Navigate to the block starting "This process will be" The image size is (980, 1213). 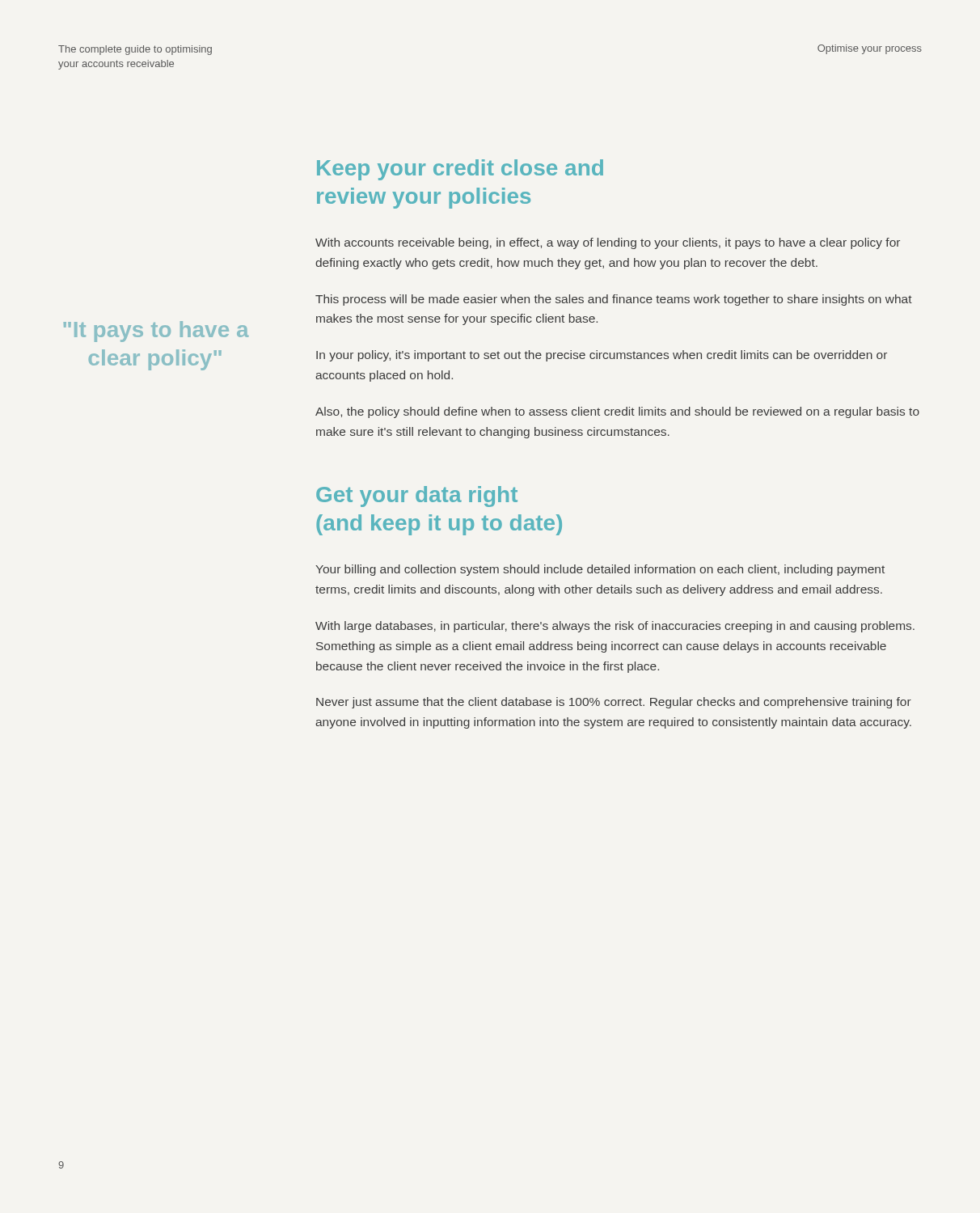614,309
